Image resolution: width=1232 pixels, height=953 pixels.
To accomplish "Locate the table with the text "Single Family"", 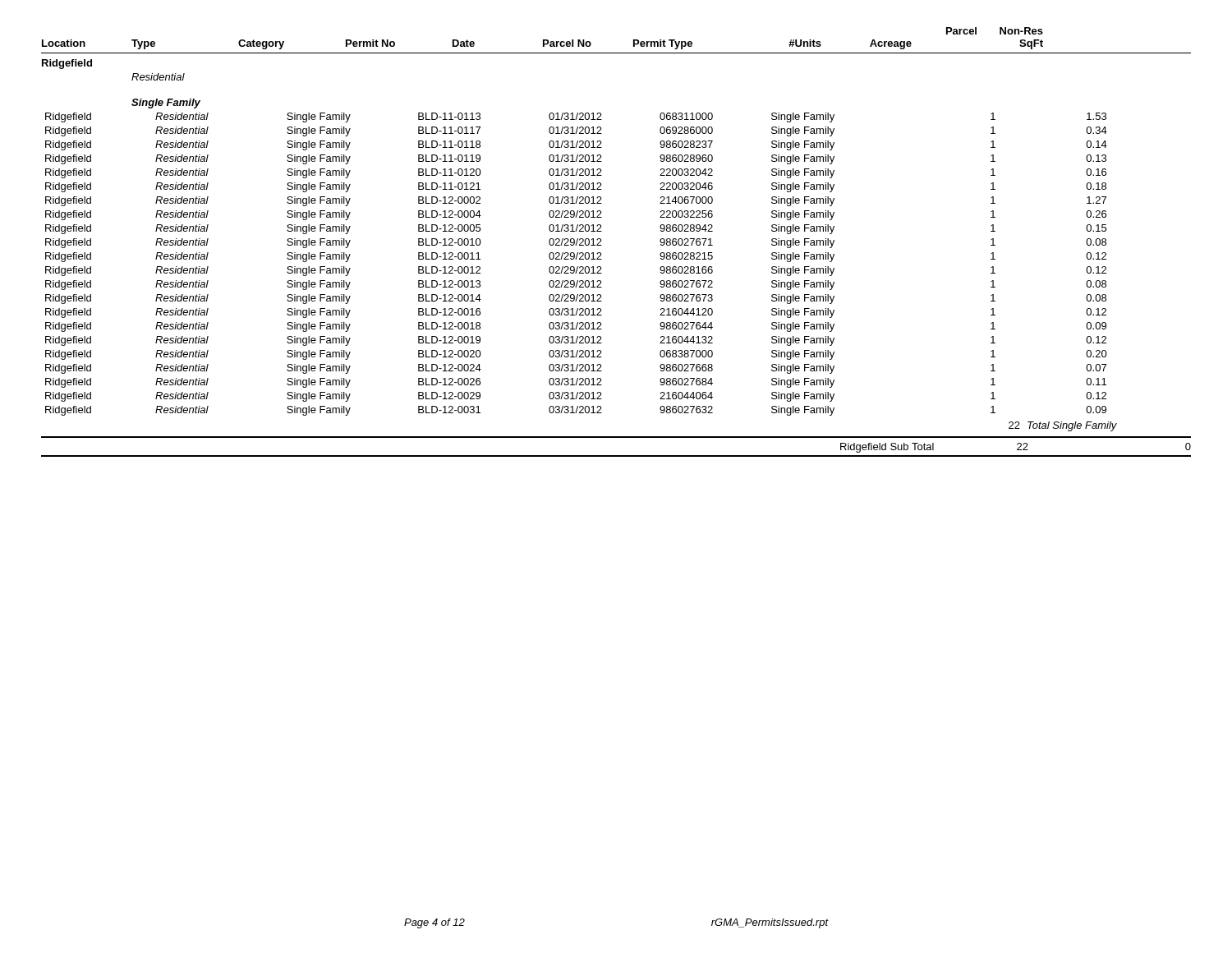I will 616,241.
